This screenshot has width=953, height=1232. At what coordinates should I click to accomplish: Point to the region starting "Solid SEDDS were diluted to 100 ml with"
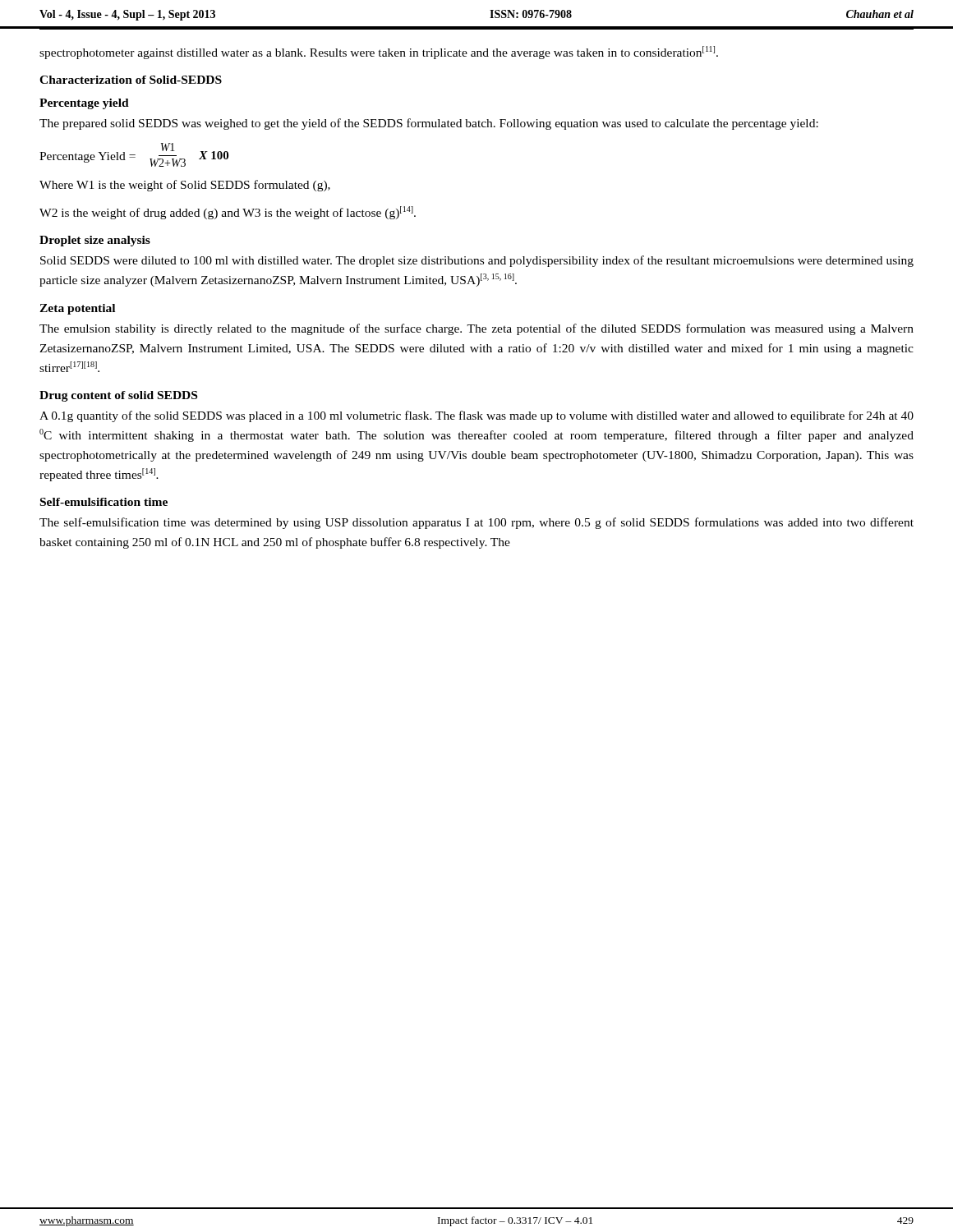pyautogui.click(x=476, y=271)
